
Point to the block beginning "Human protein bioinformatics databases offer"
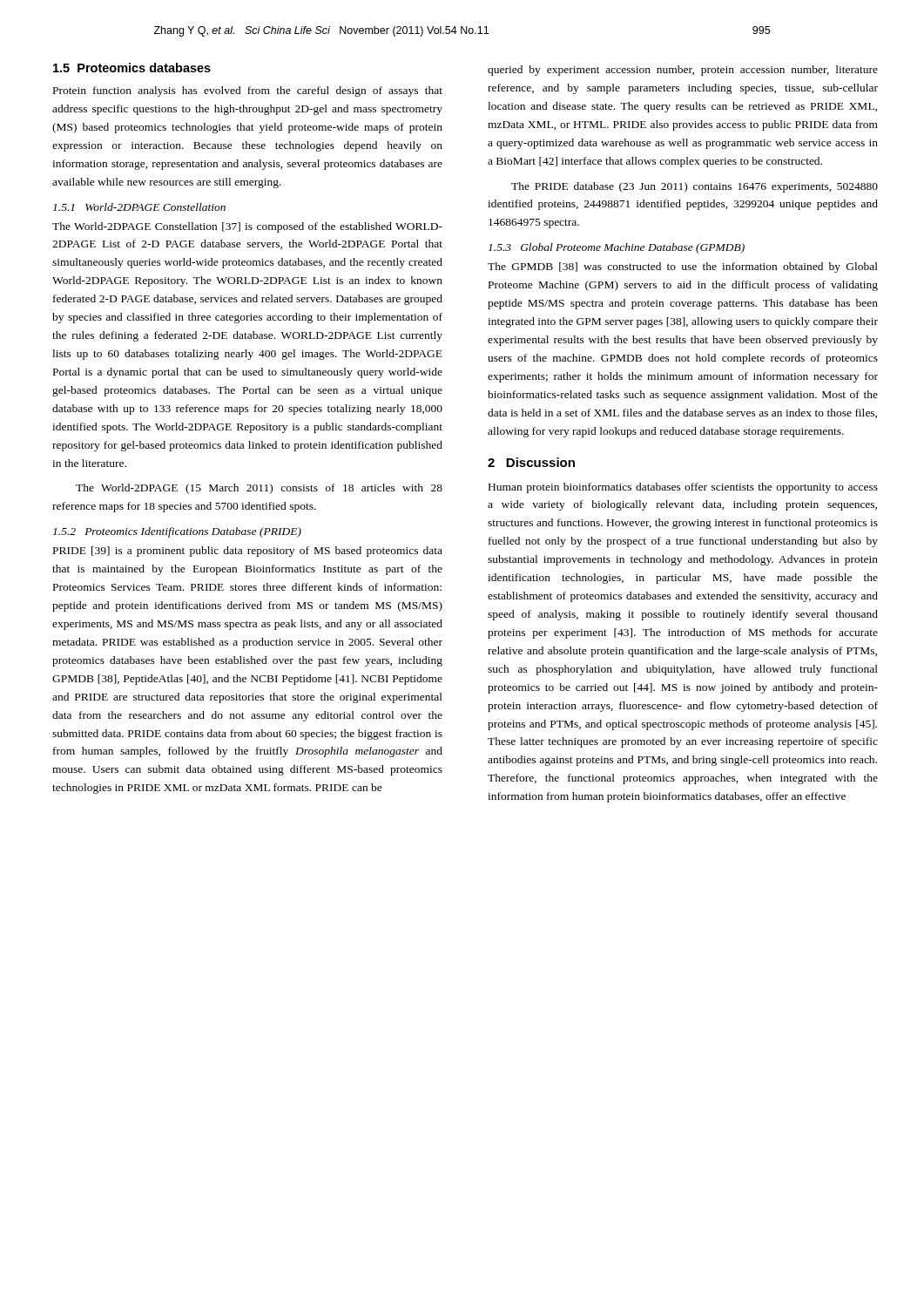pos(683,642)
